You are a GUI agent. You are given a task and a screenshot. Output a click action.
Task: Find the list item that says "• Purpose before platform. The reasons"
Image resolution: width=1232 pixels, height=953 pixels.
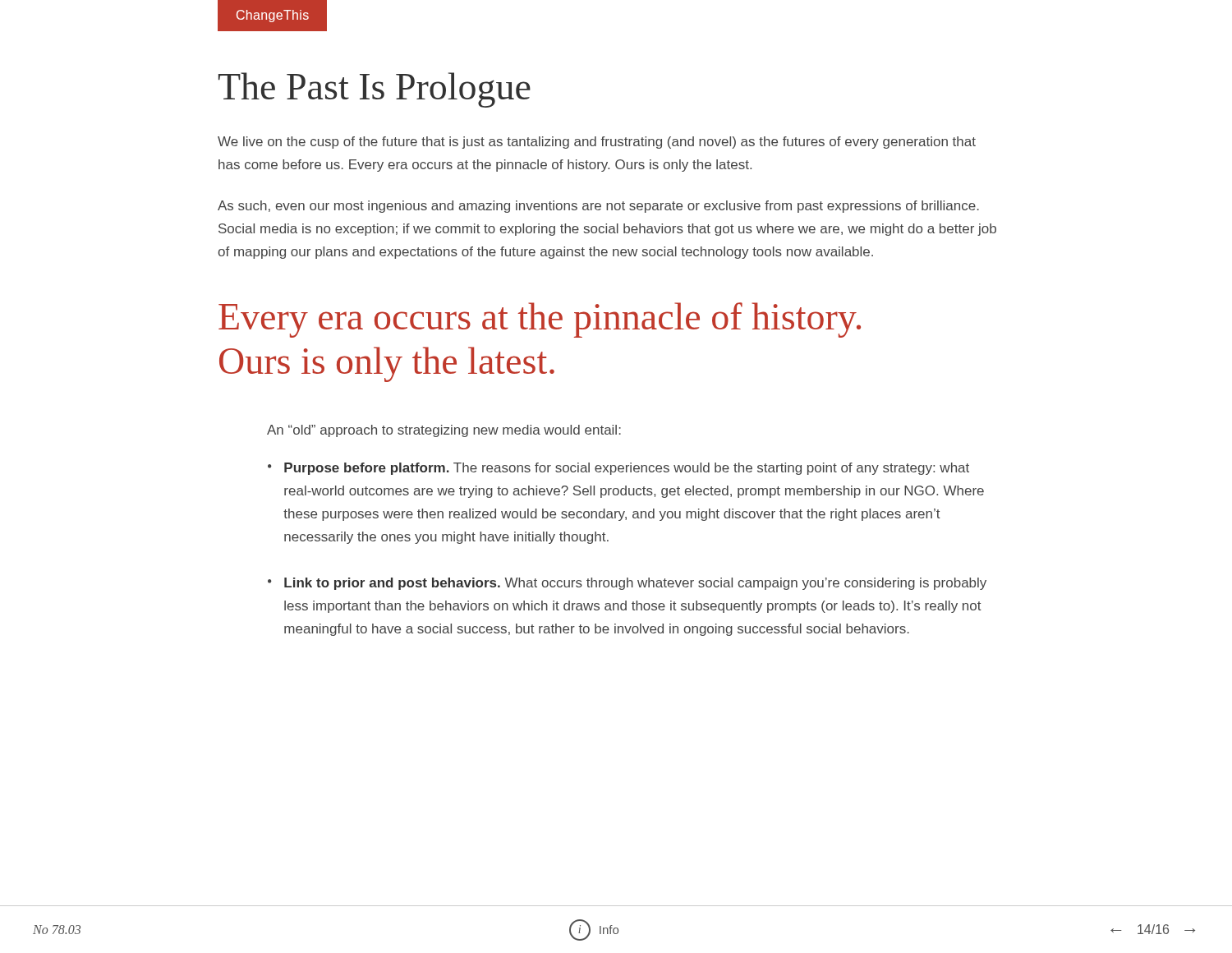point(632,503)
